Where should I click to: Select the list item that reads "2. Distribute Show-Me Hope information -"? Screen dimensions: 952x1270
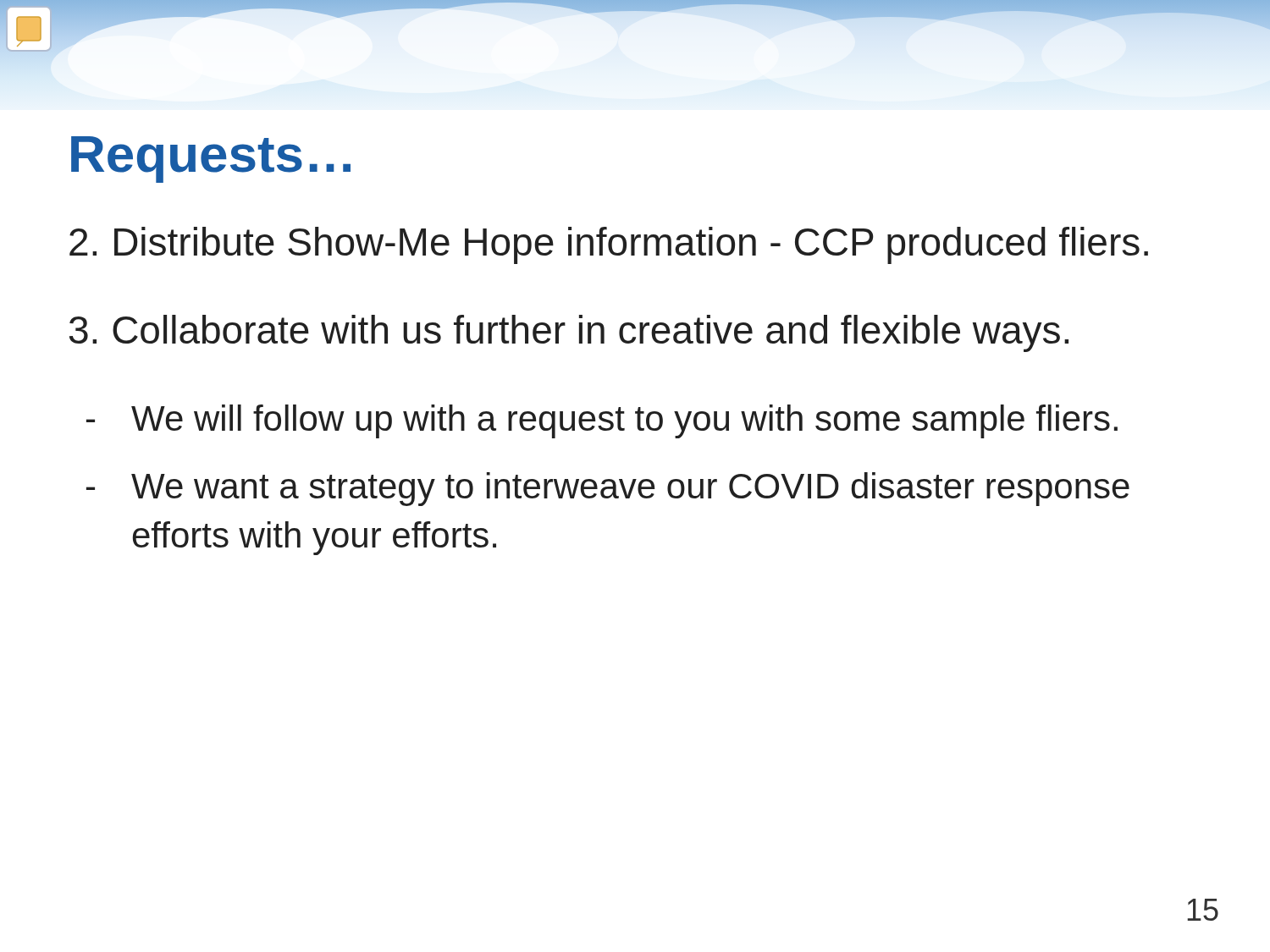click(x=610, y=242)
